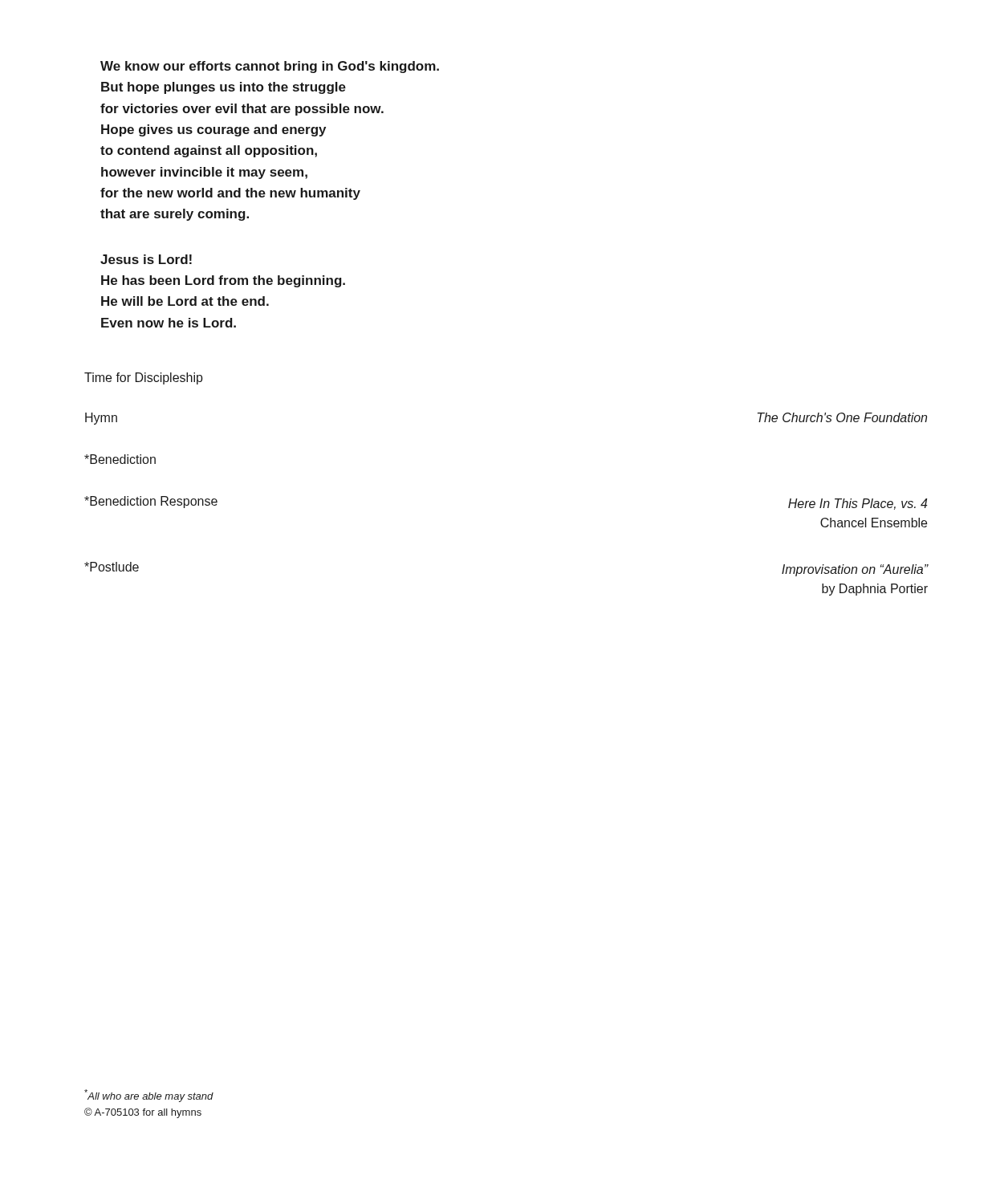Screen dimensions: 1204x992
Task: Find the text starting "Jesus is Lord! He has been"
Action: tap(146, 259)
